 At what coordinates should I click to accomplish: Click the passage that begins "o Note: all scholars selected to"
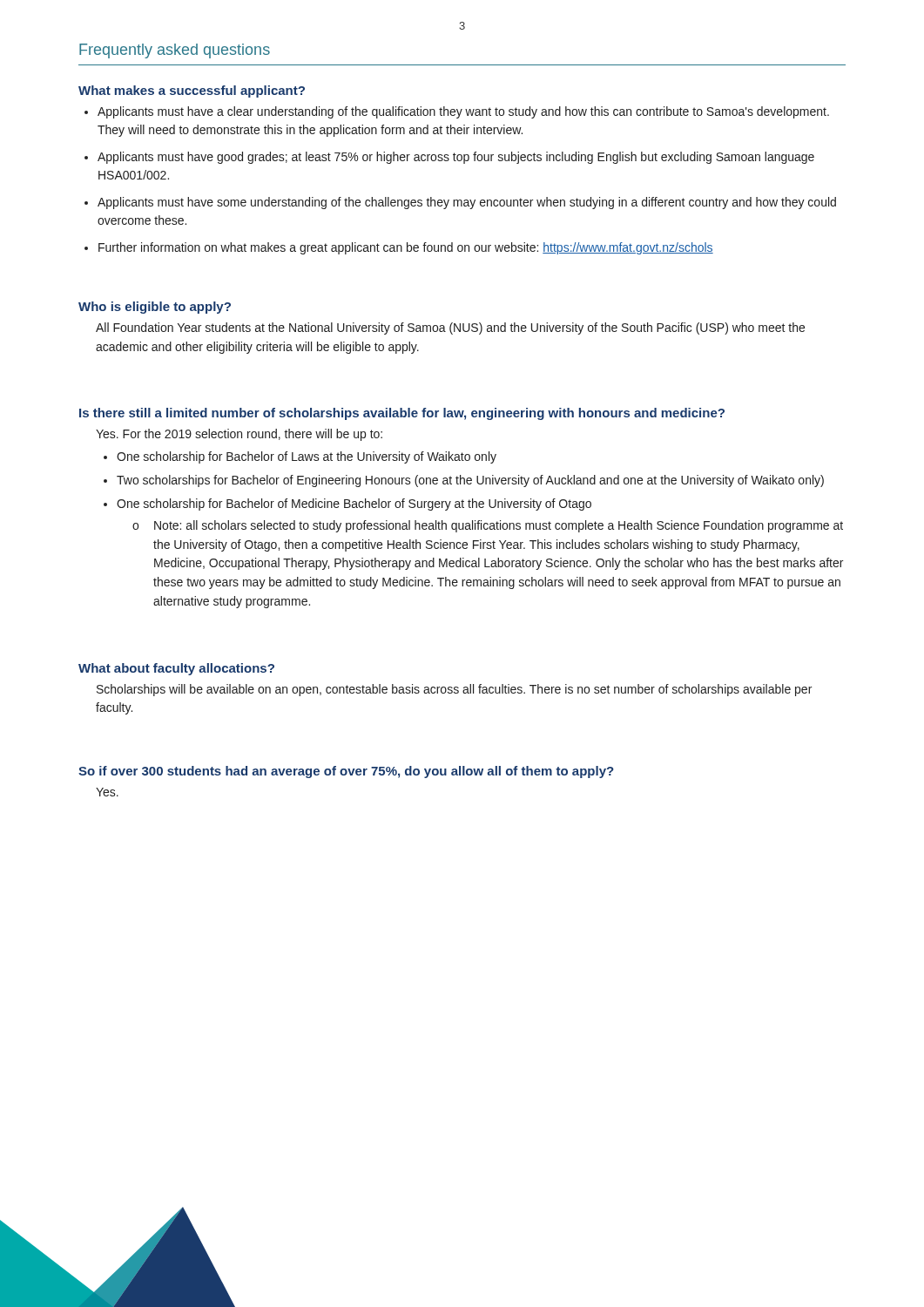[x=488, y=562]
